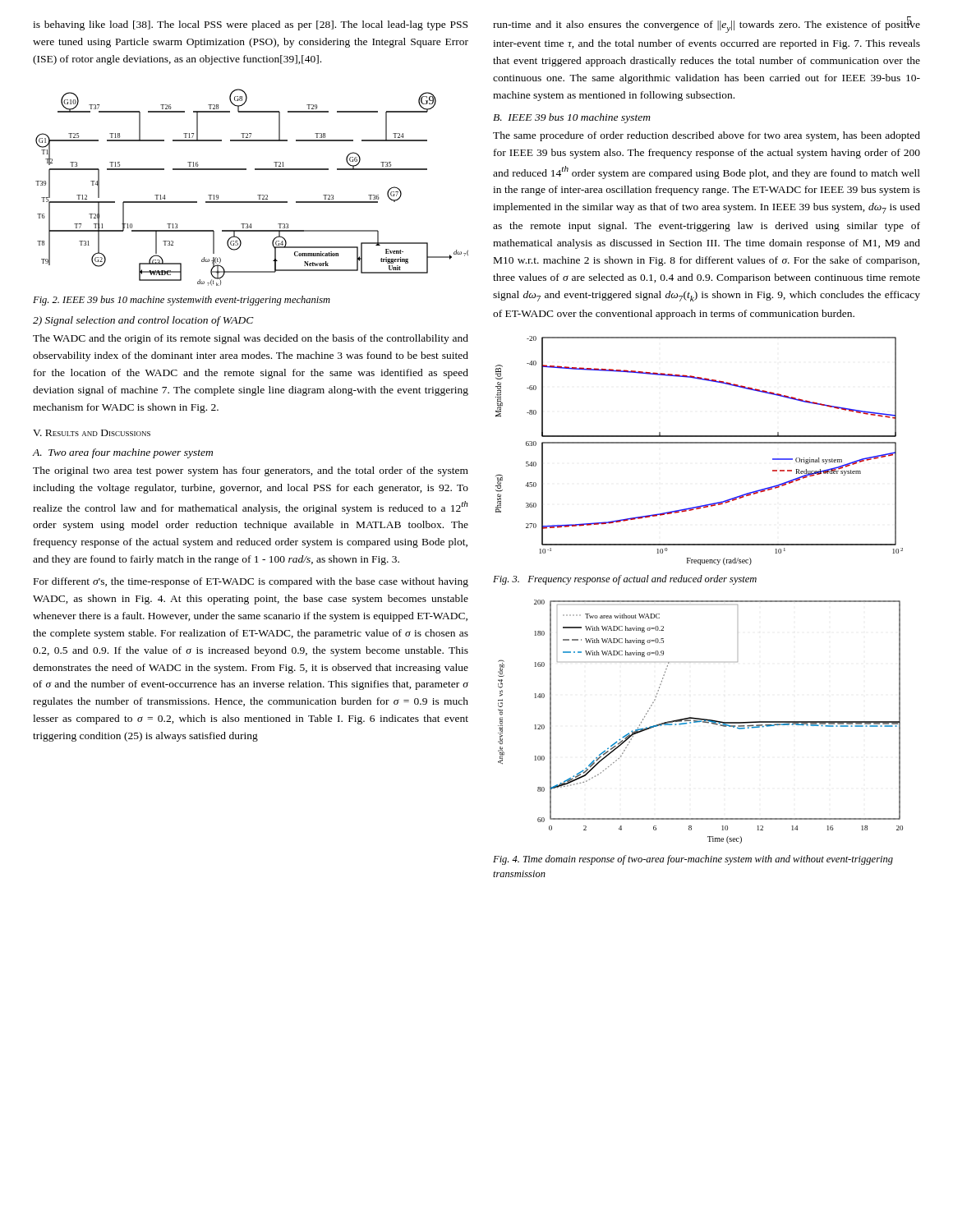
Task: Find the block on this page that starts "The same procedure of order"
Action: pos(707,224)
